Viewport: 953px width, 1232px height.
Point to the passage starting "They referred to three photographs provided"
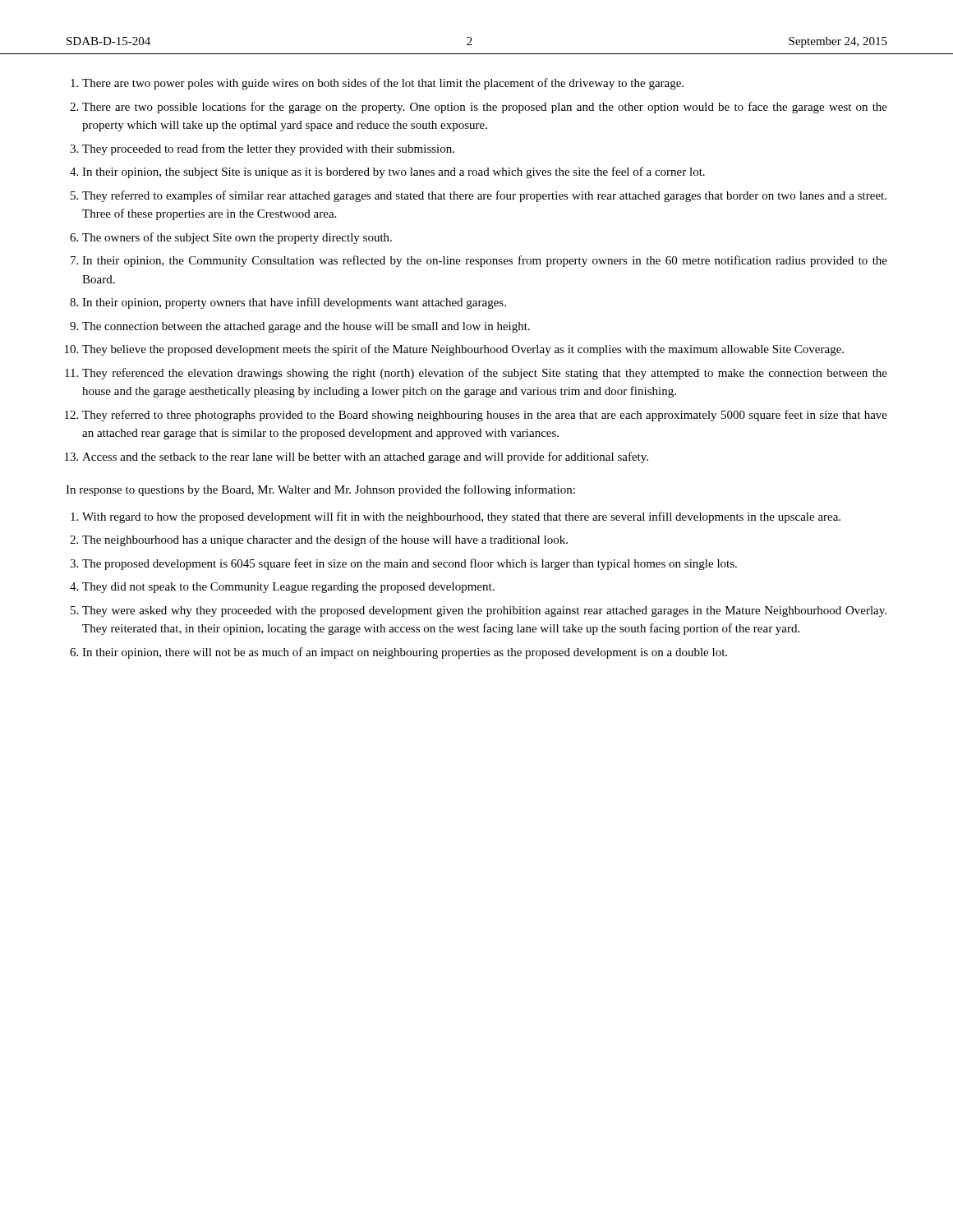[x=485, y=424]
